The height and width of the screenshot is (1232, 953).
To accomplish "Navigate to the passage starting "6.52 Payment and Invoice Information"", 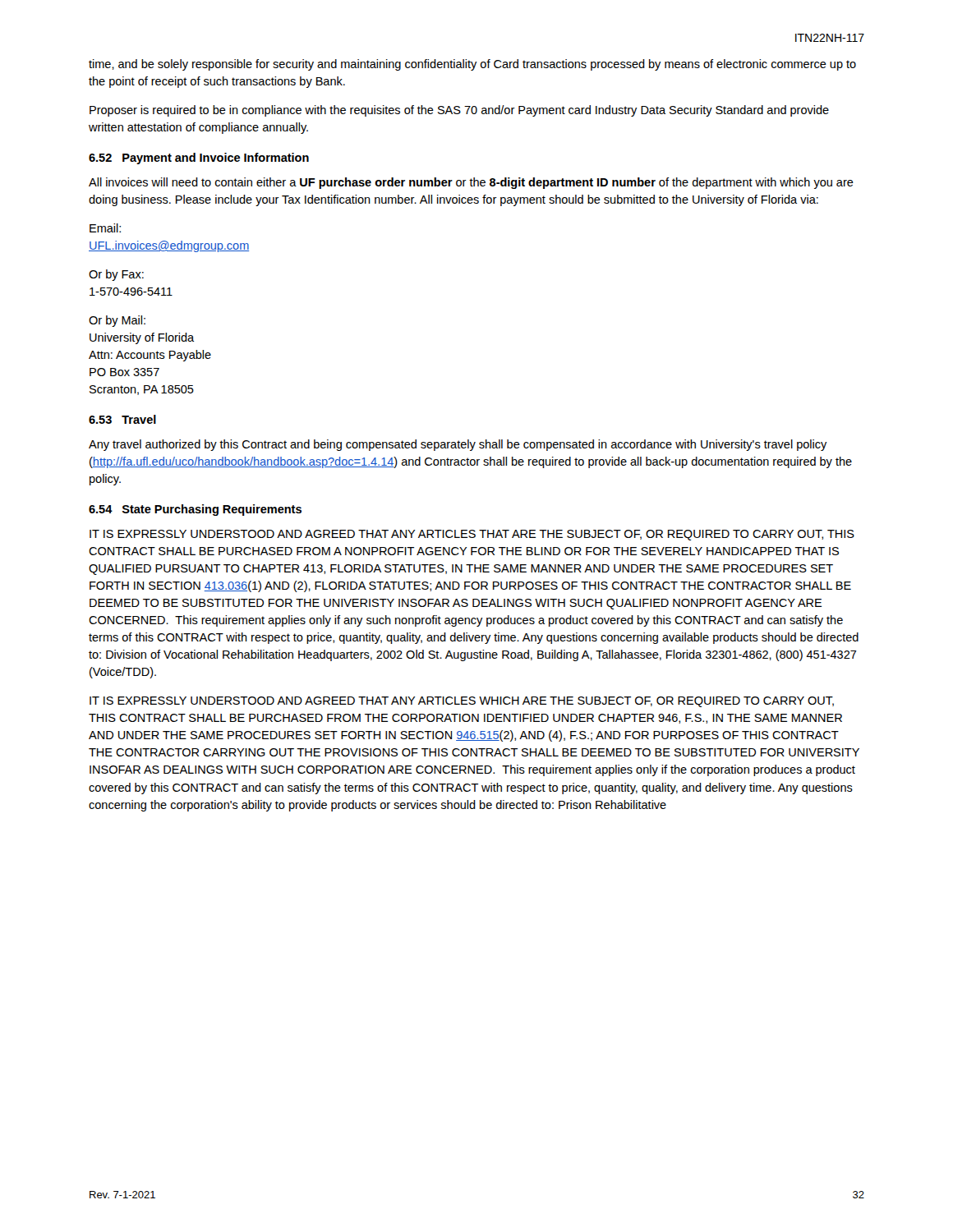I will pyautogui.click(x=199, y=158).
